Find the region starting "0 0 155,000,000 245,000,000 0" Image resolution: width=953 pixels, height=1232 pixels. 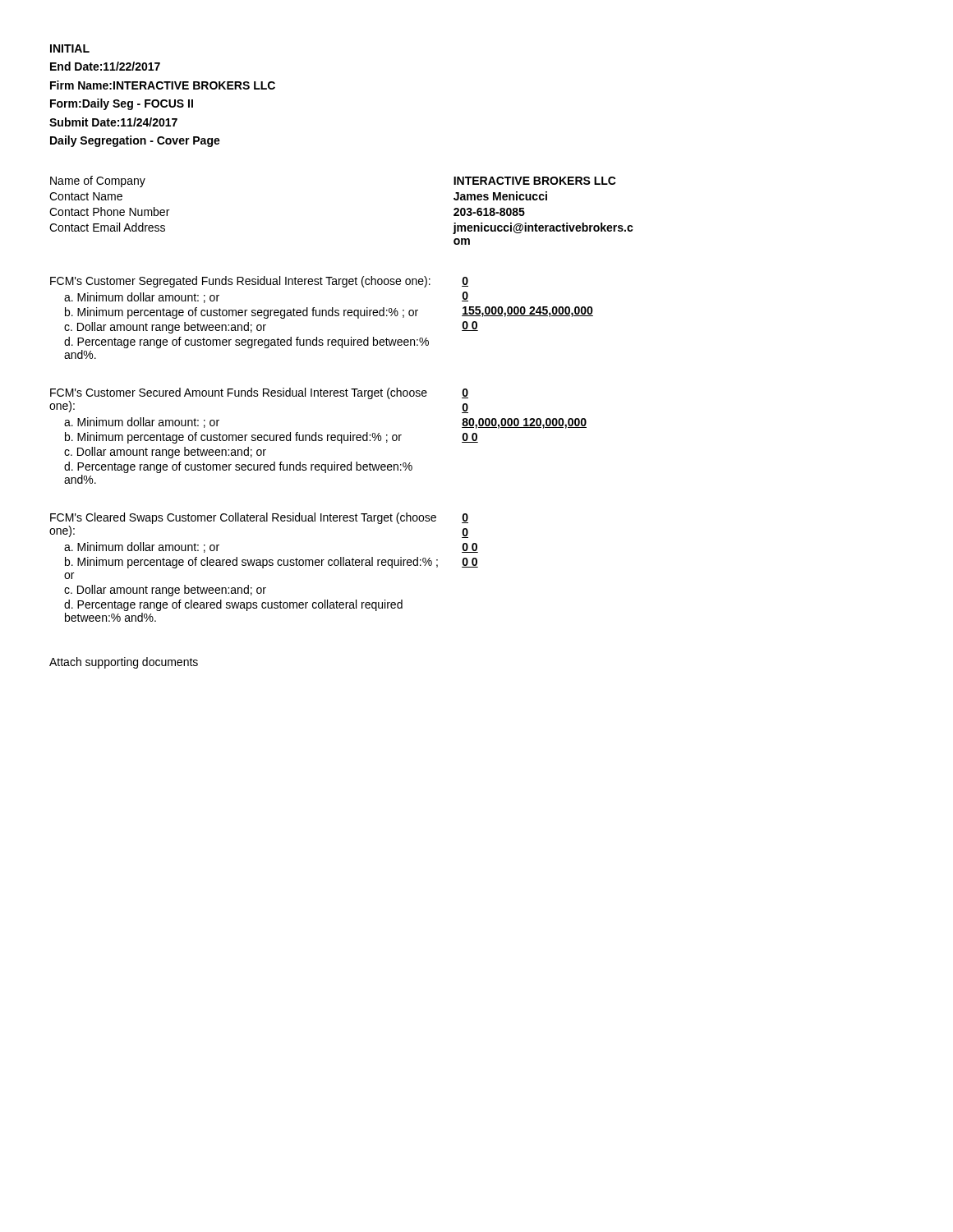pyautogui.click(x=465, y=282)
